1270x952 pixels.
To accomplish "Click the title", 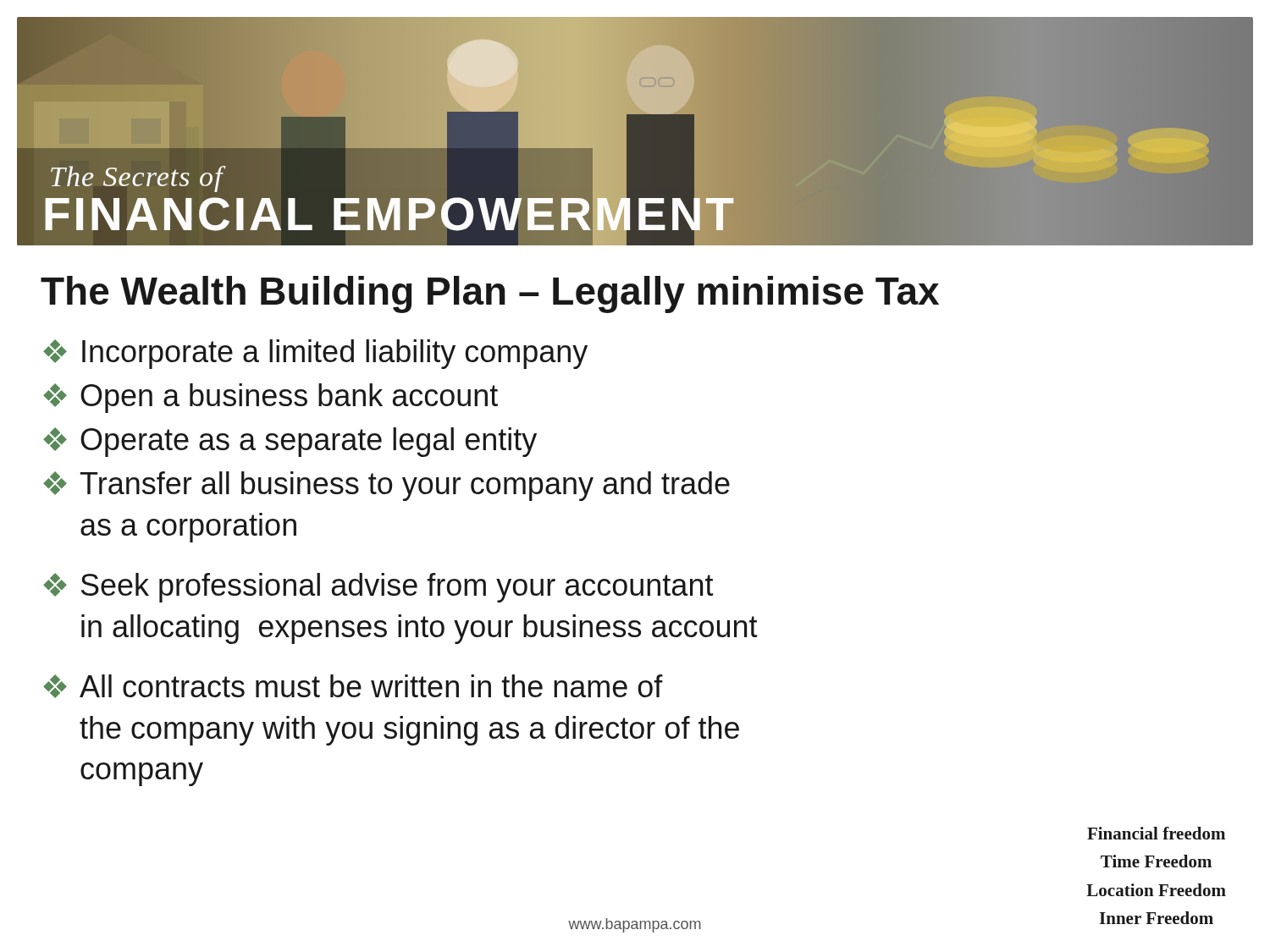I will pyautogui.click(x=490, y=291).
